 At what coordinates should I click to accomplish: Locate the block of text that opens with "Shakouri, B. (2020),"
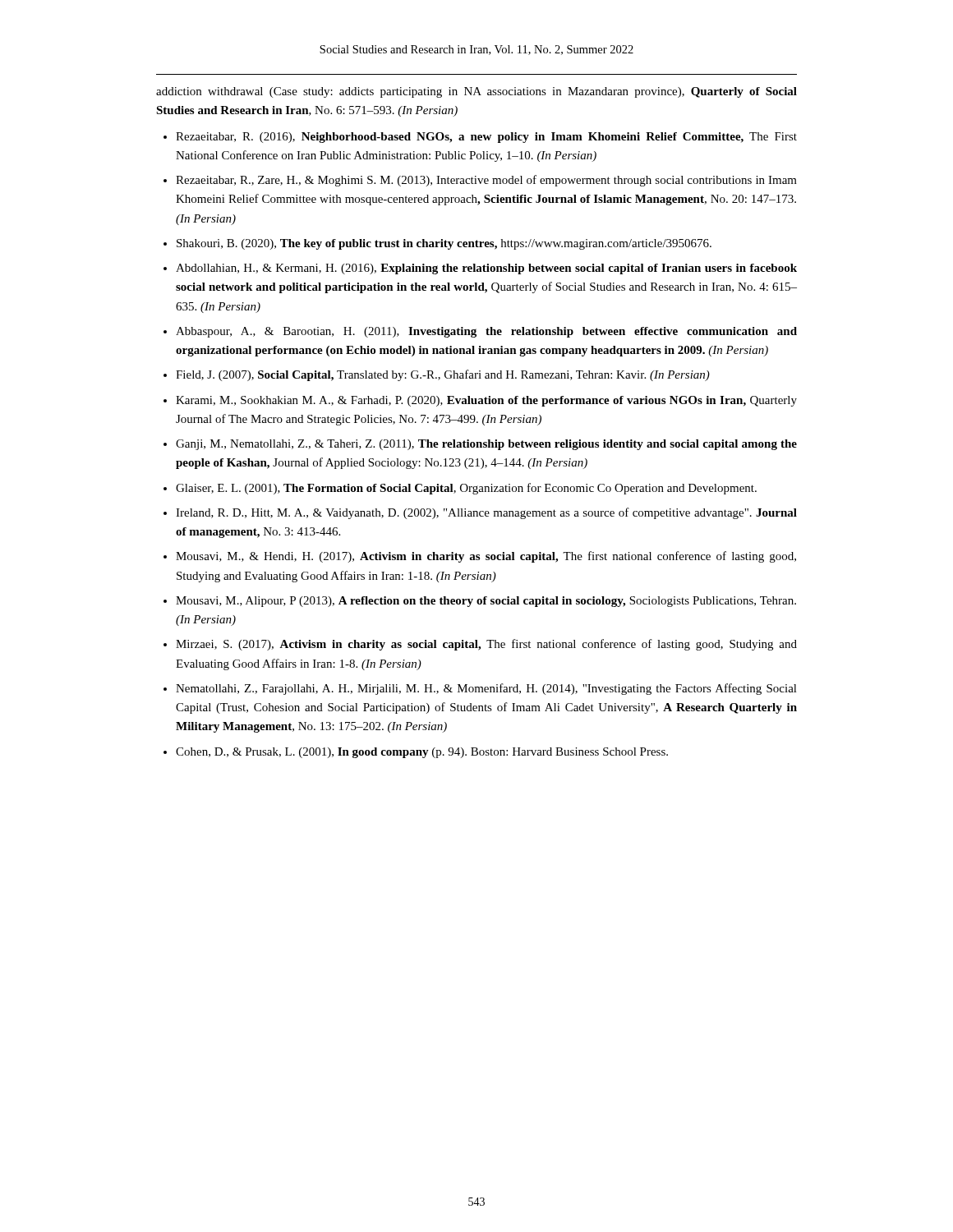444,243
